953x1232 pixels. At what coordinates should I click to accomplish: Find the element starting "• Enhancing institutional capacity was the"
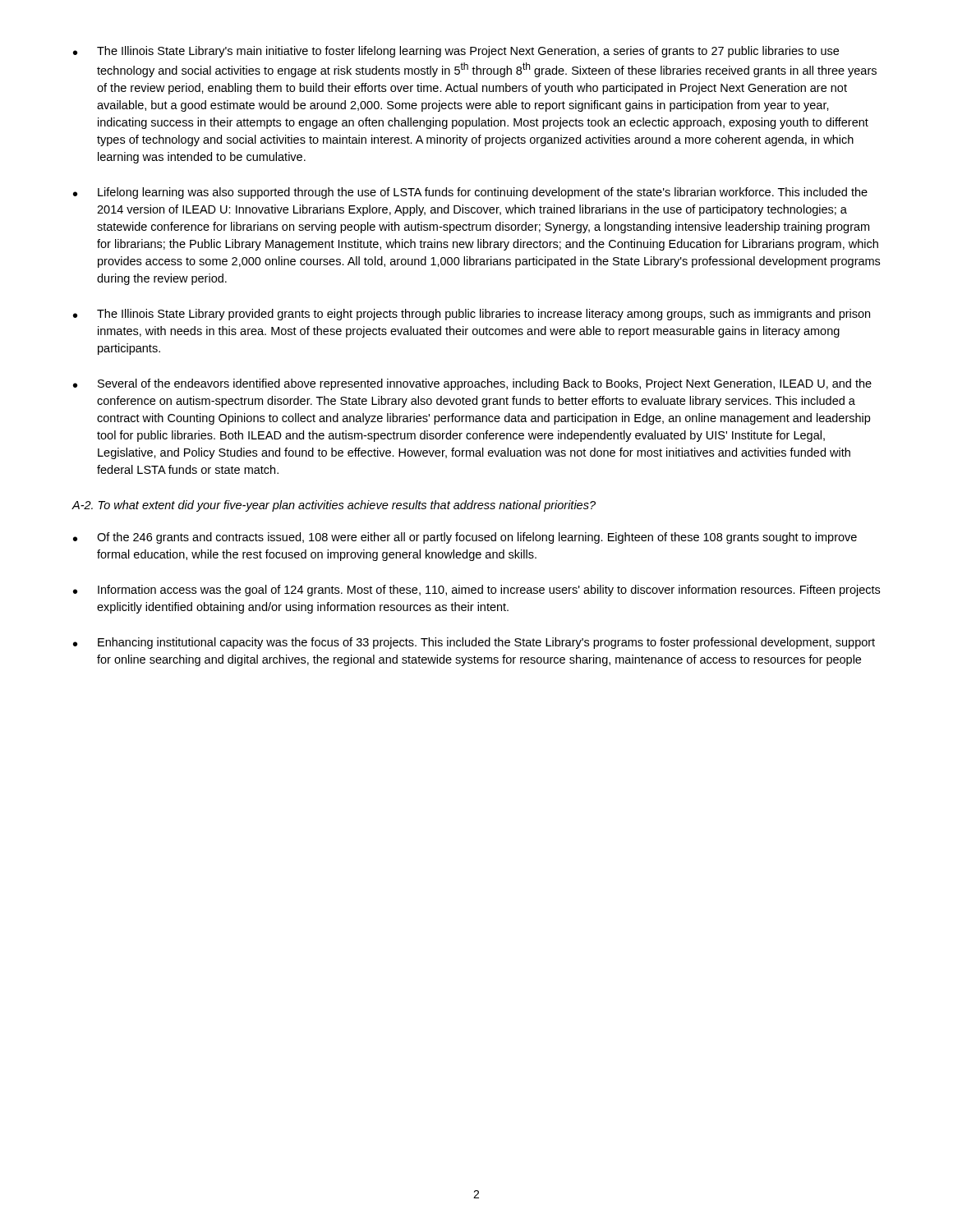click(476, 652)
